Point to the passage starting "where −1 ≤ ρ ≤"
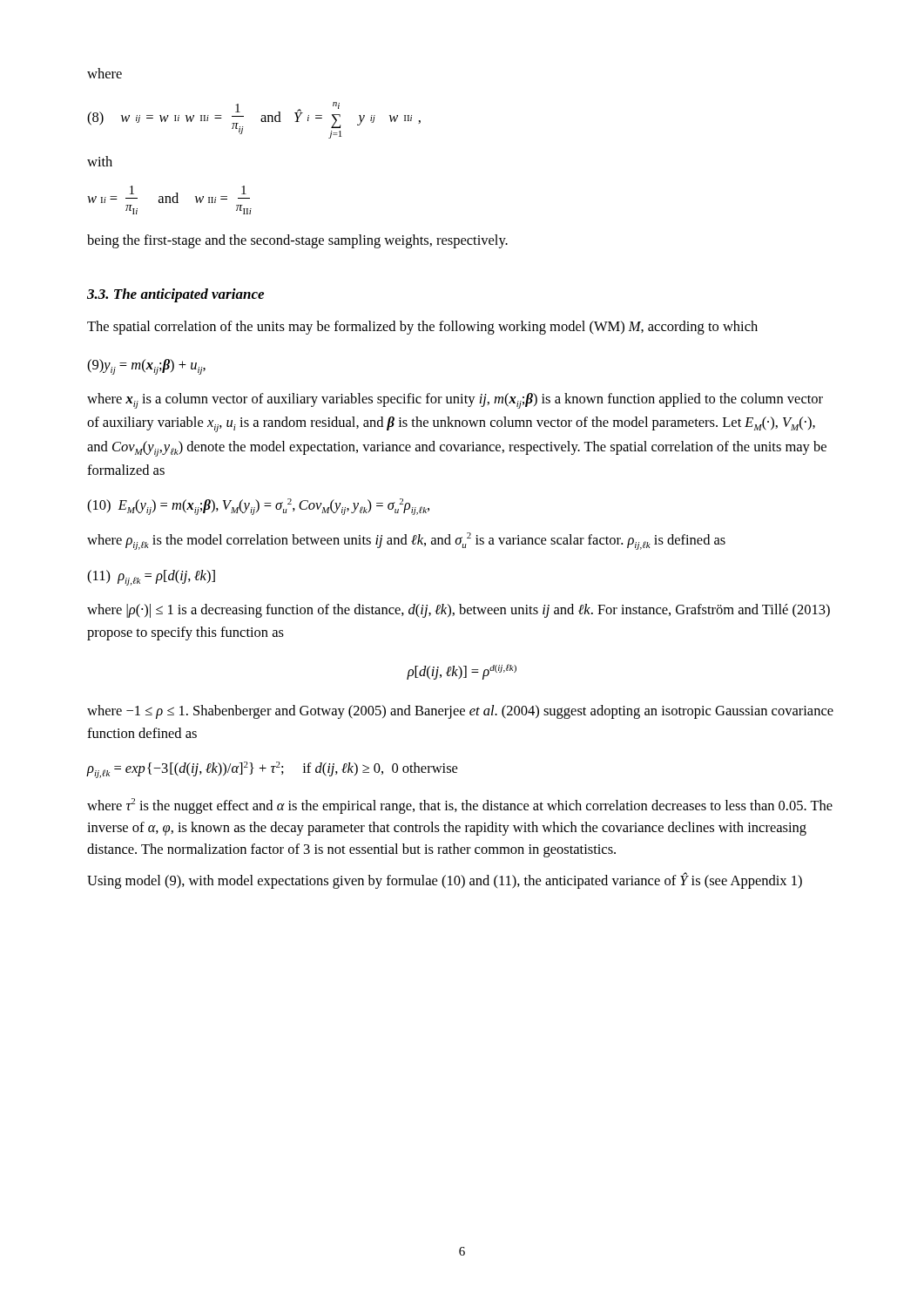This screenshot has height=1307, width=924. pyautogui.click(x=462, y=722)
